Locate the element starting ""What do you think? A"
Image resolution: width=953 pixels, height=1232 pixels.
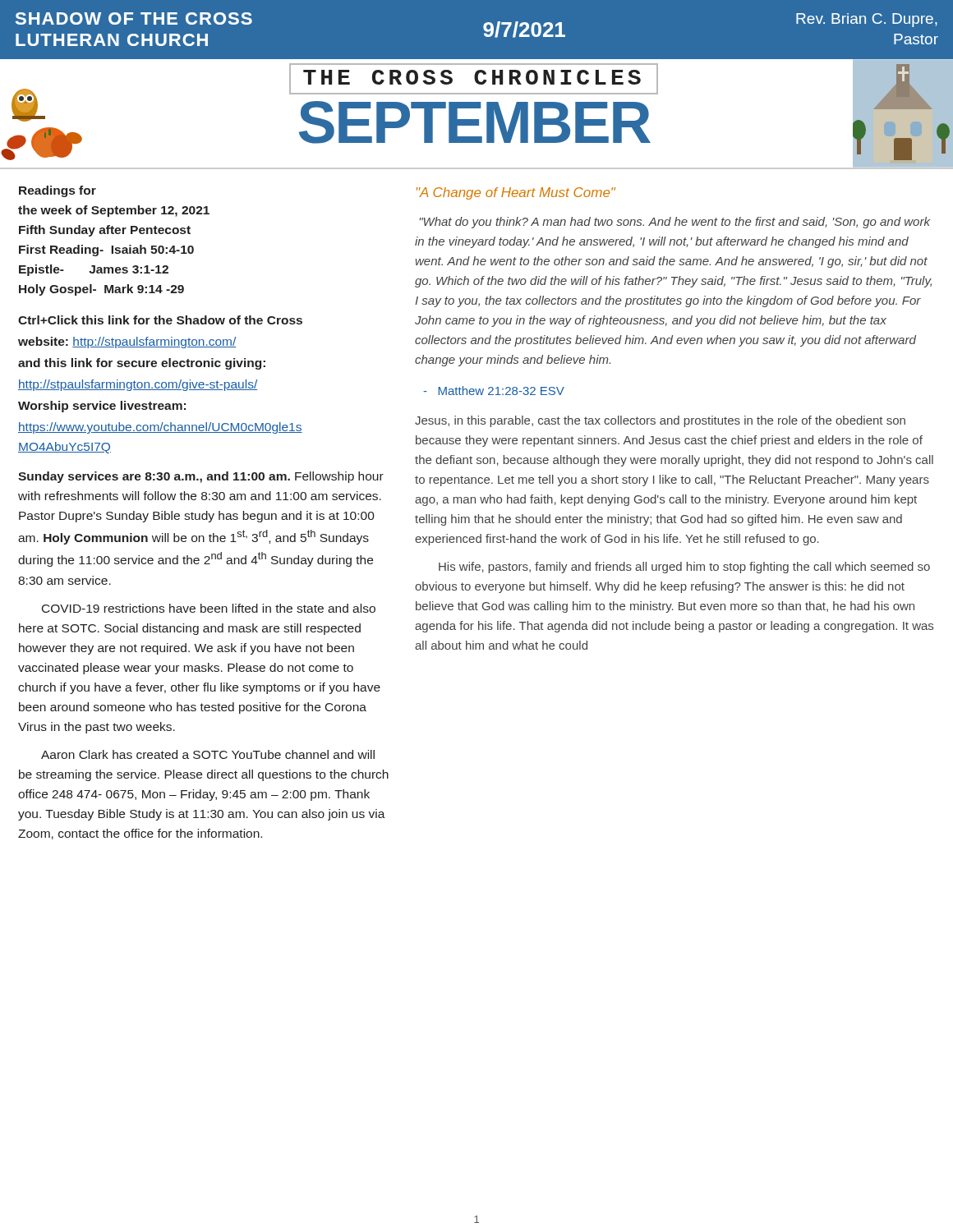tap(675, 291)
